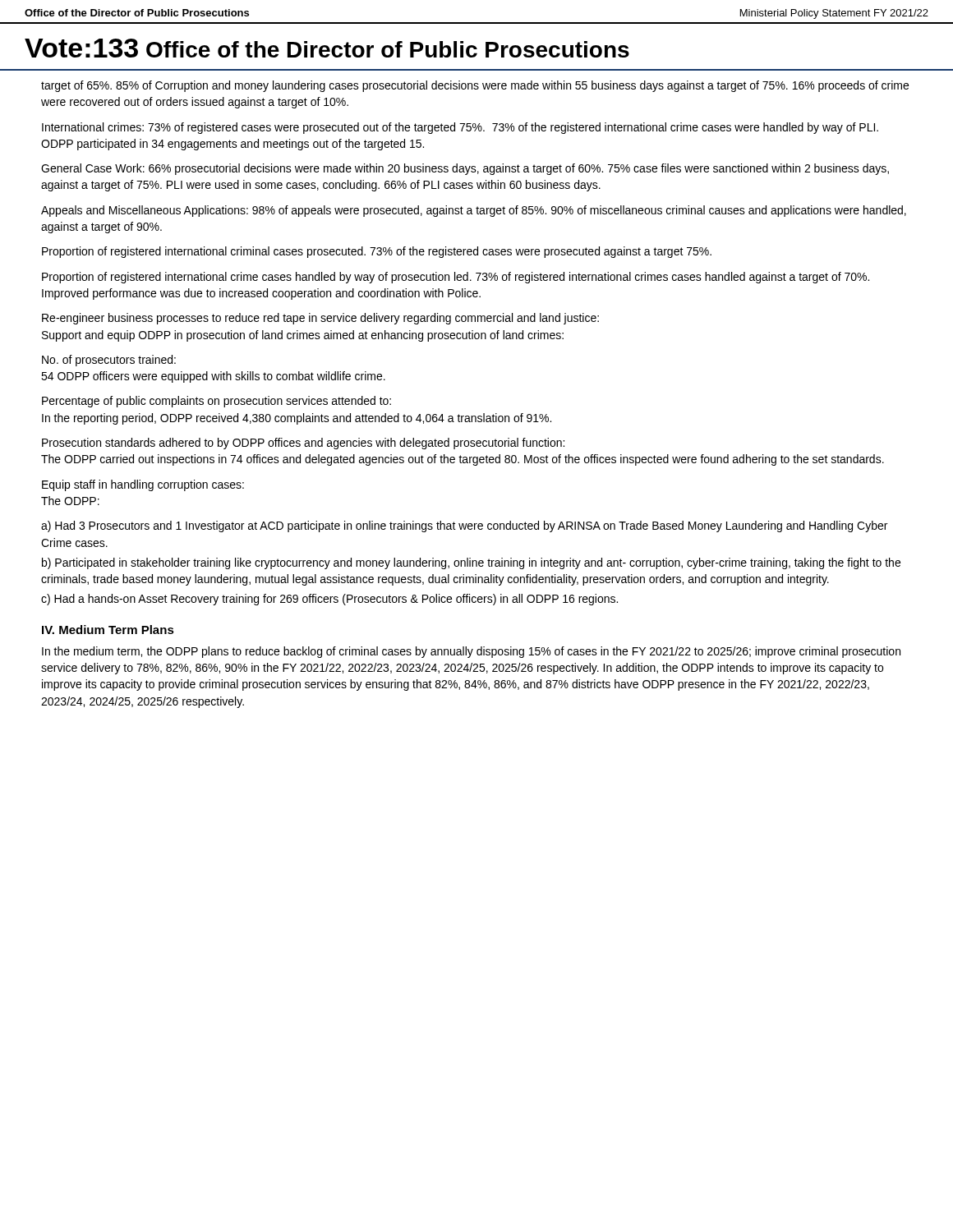
Task: Point to the text starting "Percentage of public complaints on prosecution"
Action: 297,410
